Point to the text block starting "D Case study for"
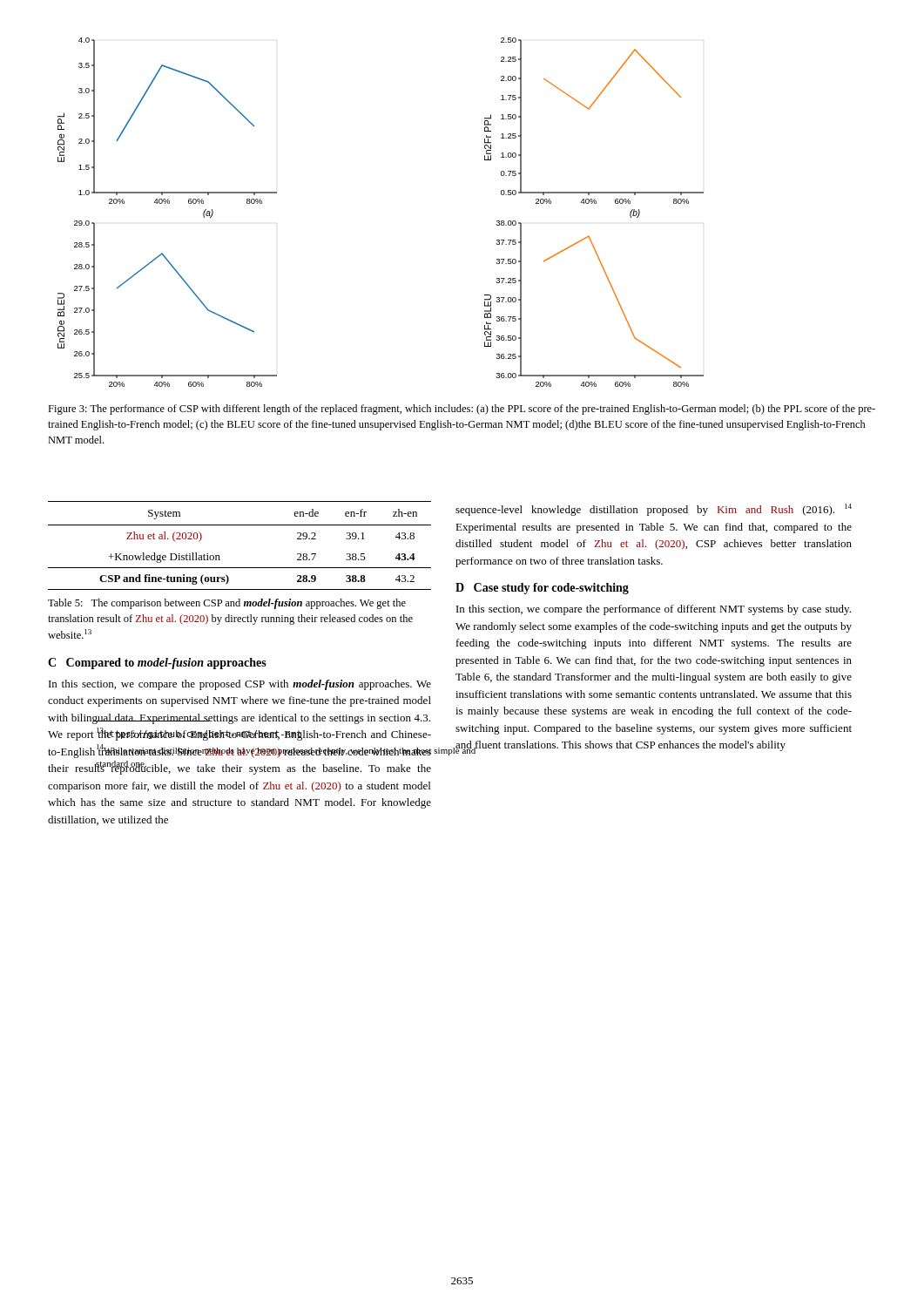The image size is (924, 1307). click(542, 588)
